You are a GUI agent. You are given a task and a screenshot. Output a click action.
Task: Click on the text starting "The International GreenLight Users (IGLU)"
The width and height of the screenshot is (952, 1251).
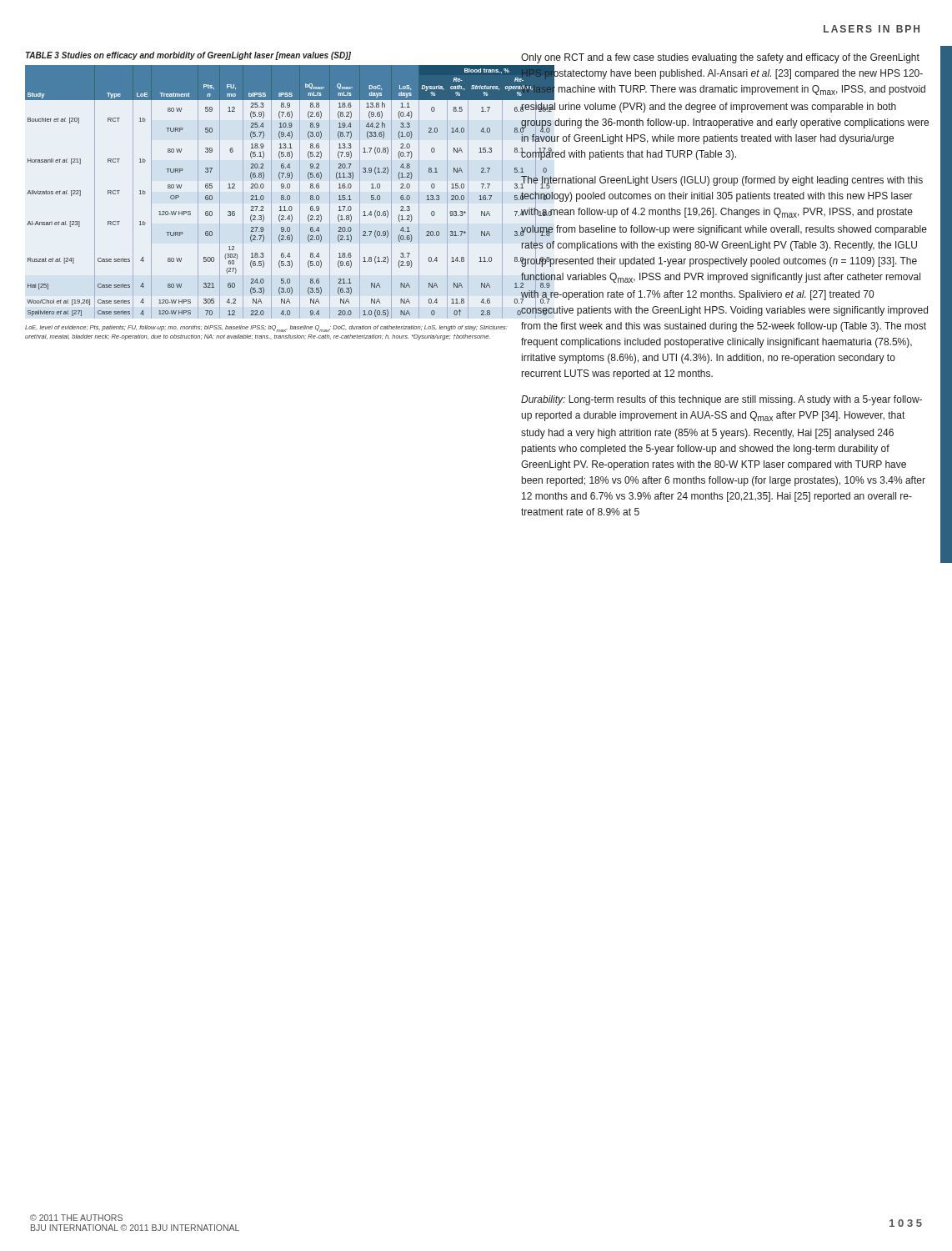[x=725, y=277]
